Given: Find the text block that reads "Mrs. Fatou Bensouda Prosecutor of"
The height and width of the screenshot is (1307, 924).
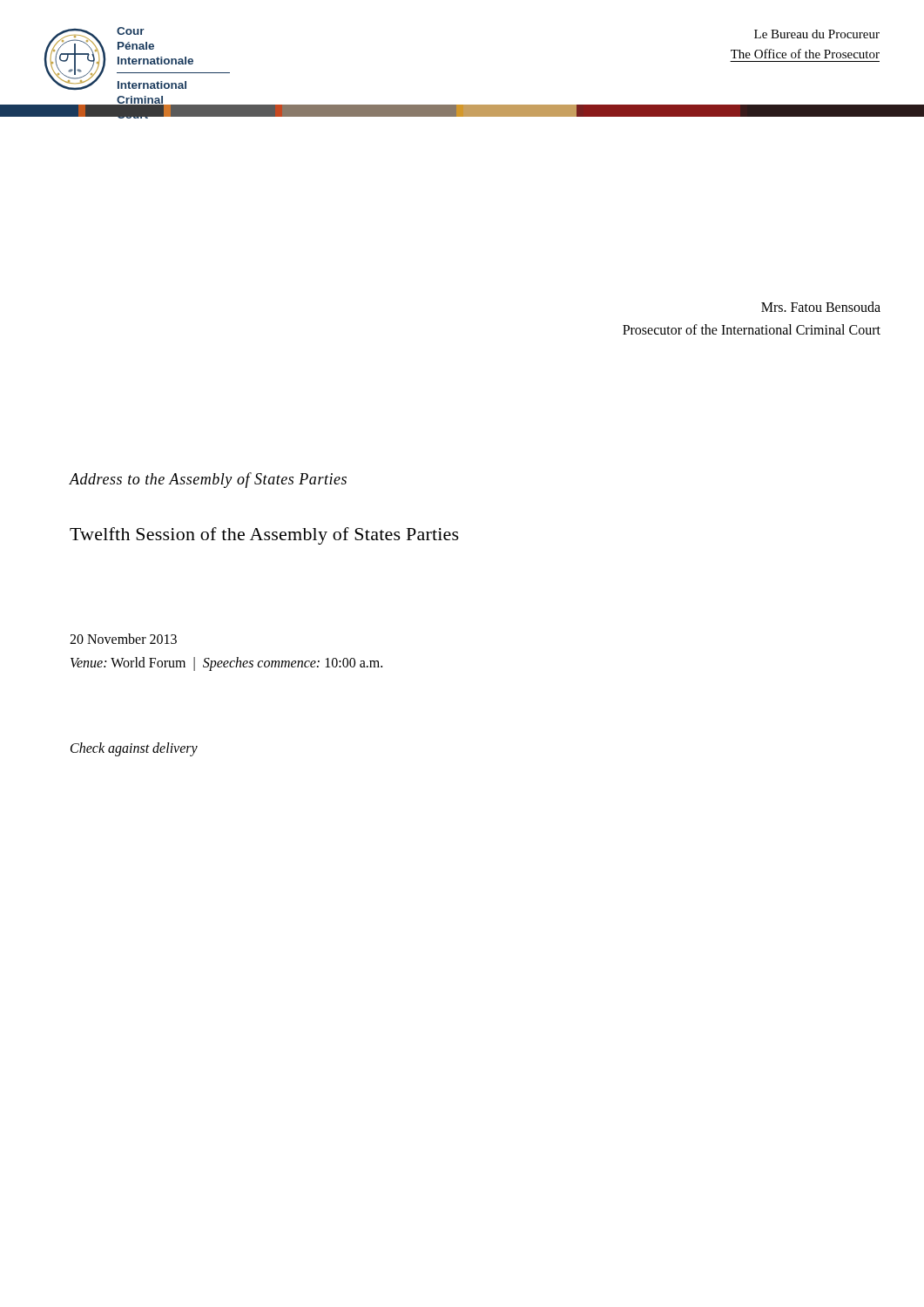Looking at the screenshot, I should click(751, 318).
